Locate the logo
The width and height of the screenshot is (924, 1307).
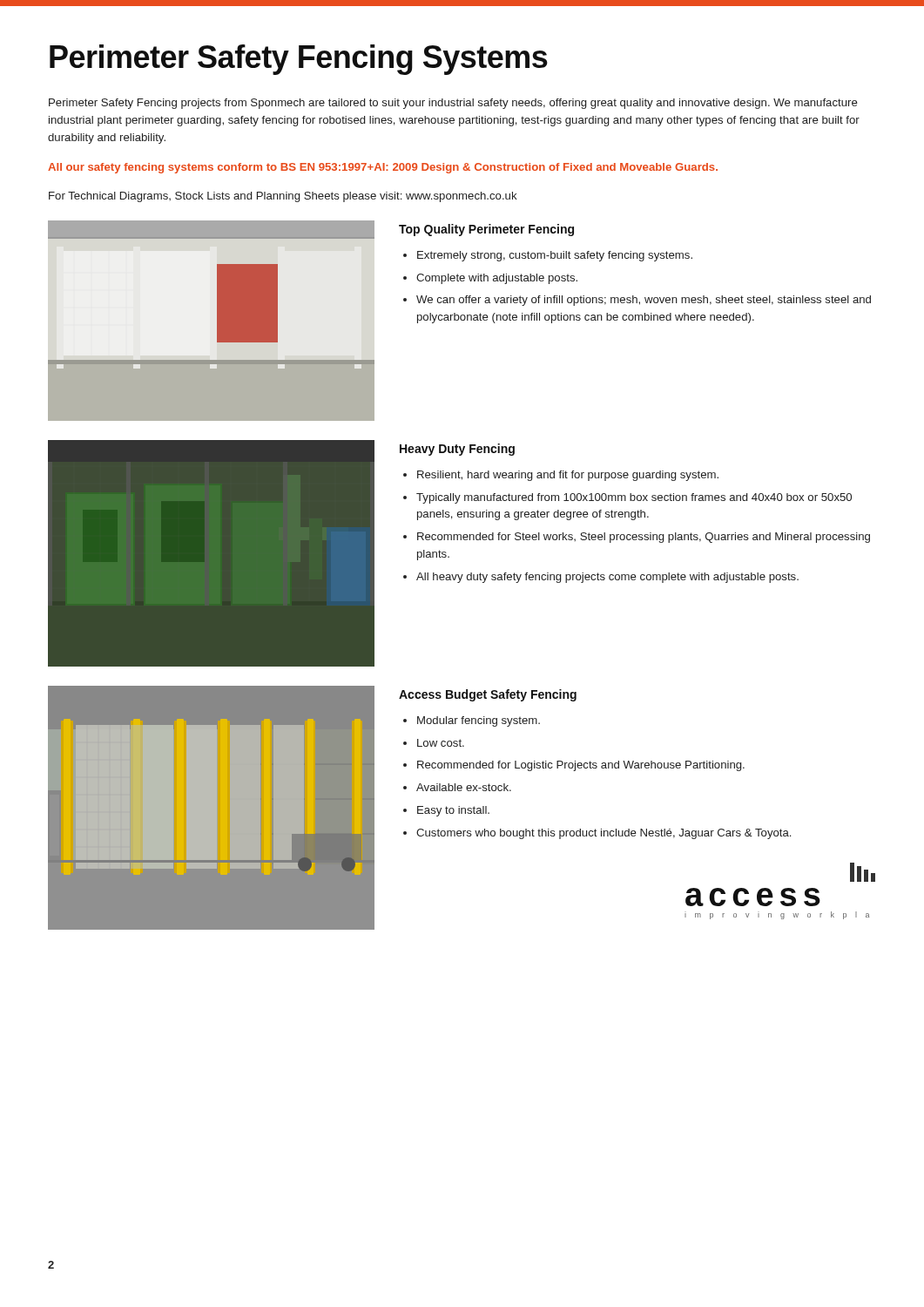click(638, 893)
